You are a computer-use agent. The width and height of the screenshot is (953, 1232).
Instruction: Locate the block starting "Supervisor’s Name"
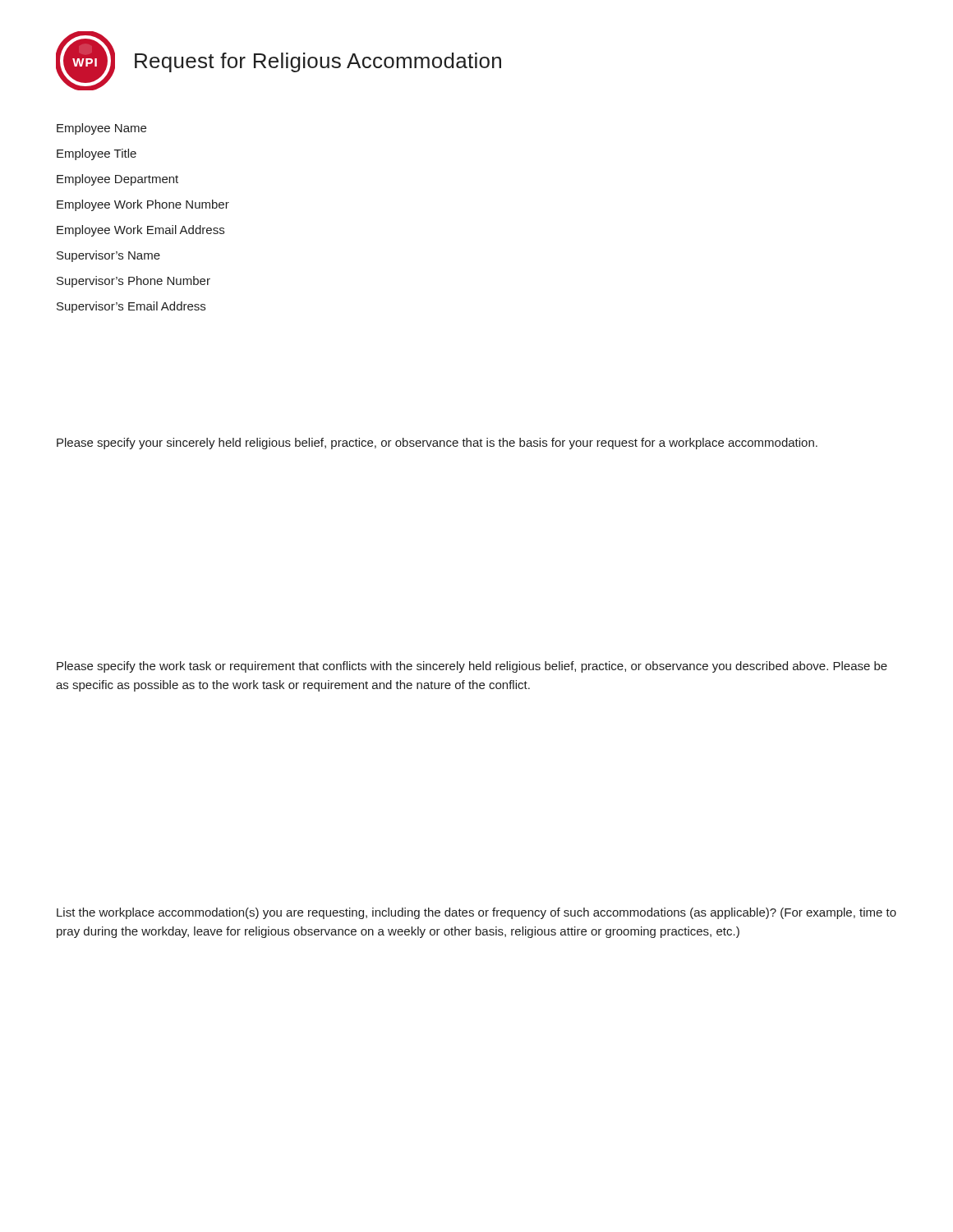pos(108,255)
